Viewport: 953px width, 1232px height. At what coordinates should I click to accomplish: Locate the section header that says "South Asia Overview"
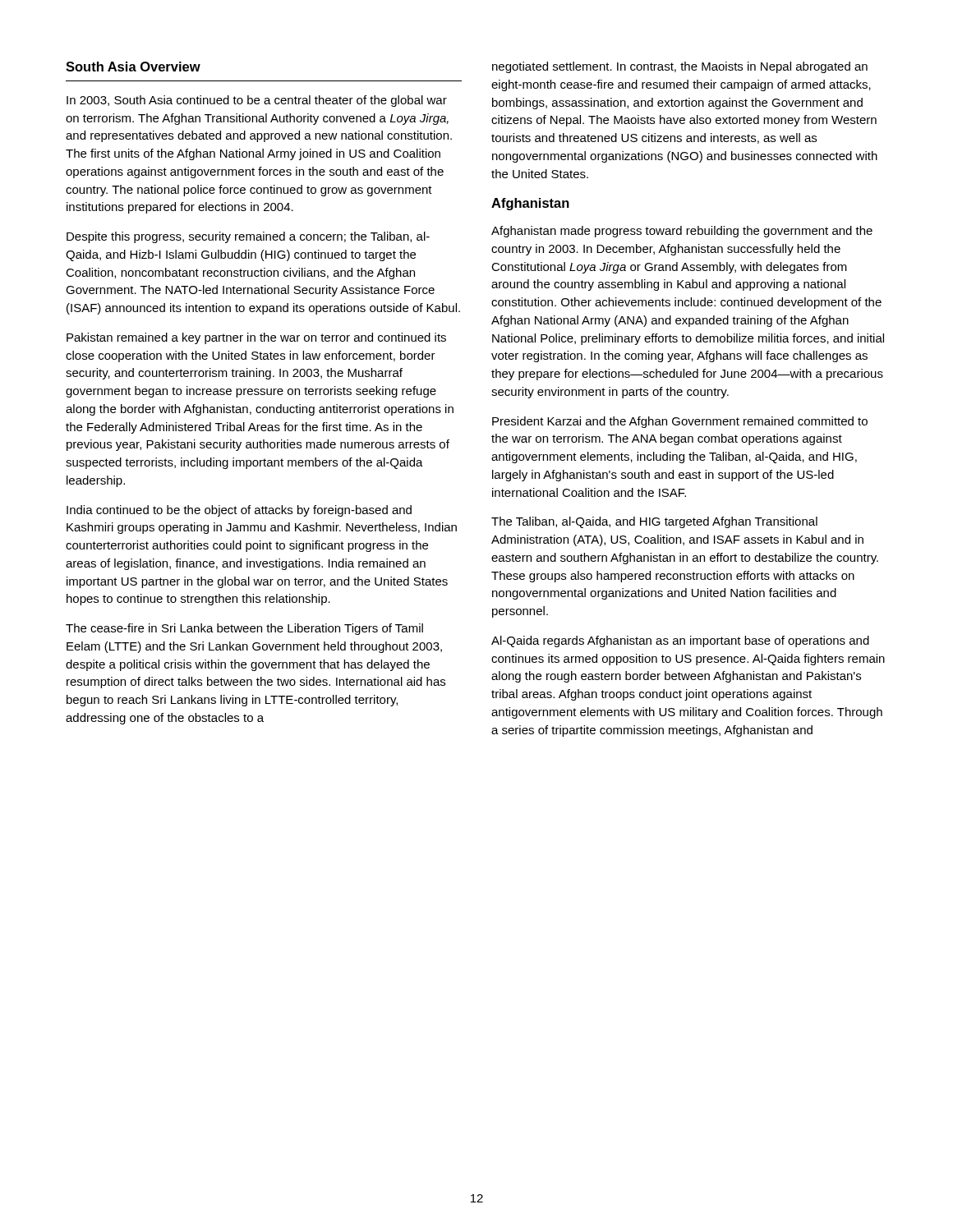tap(264, 69)
